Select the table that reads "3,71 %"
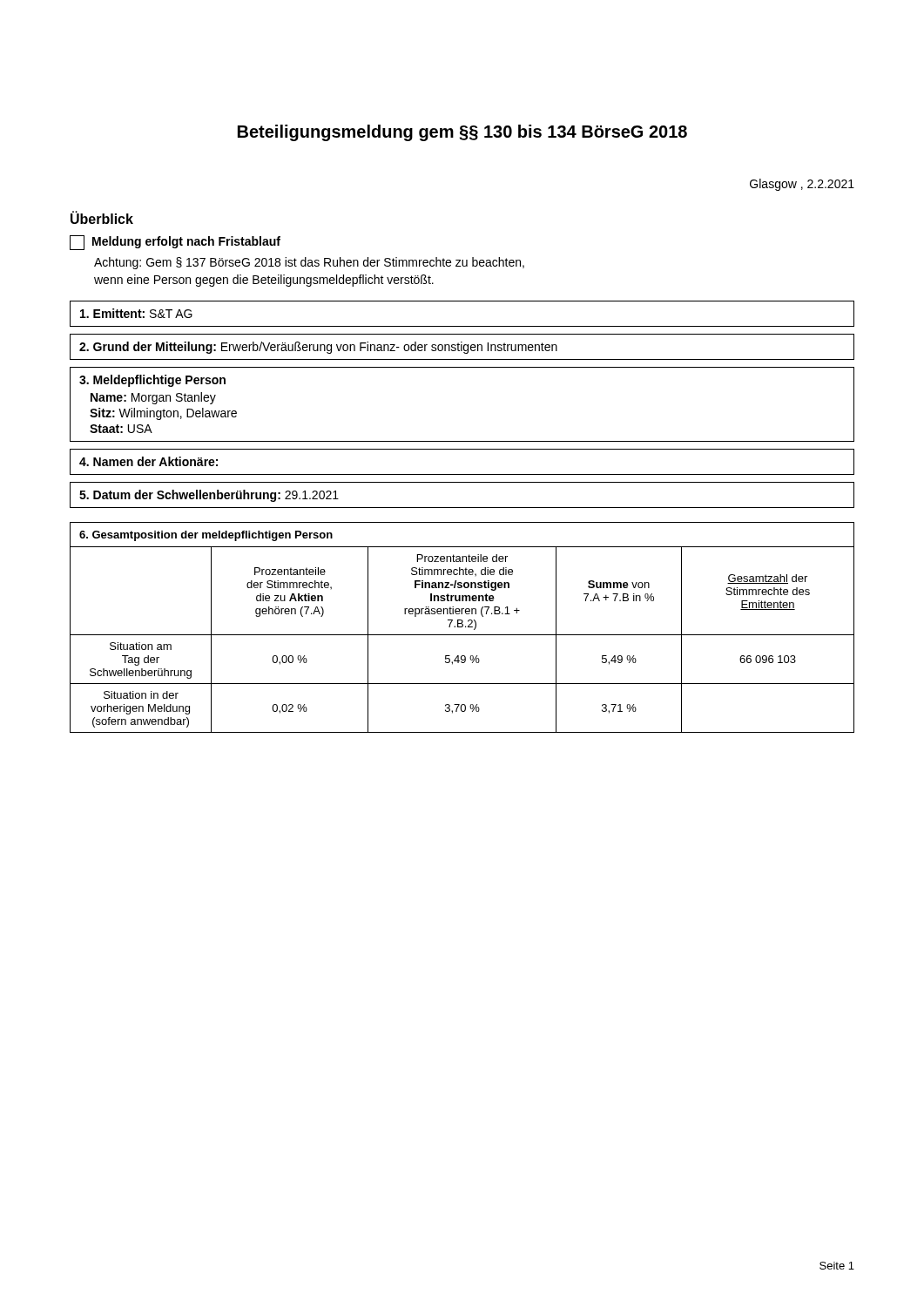924x1307 pixels. pos(462,627)
